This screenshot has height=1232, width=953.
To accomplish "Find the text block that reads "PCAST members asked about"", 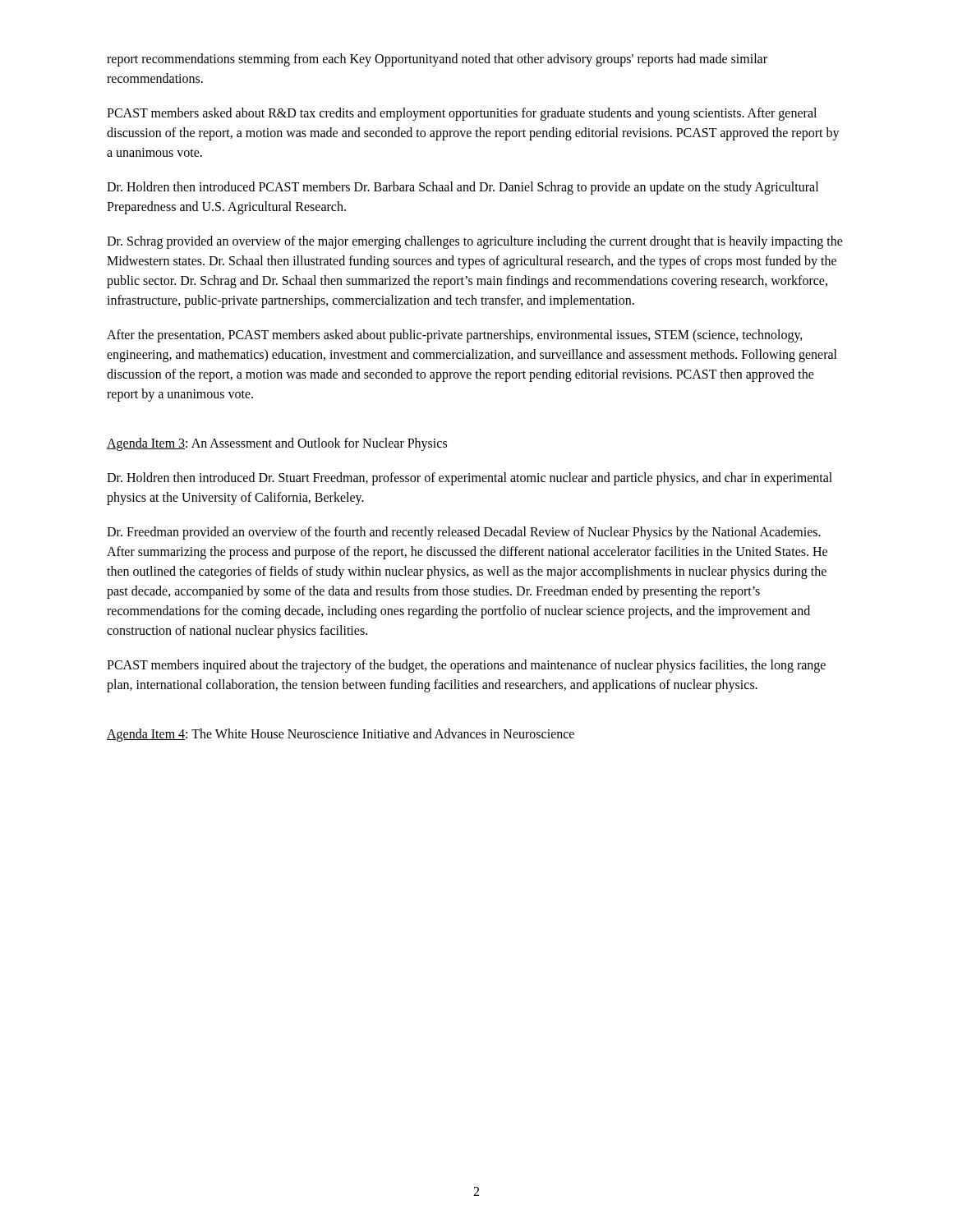I will pyautogui.click(x=473, y=133).
